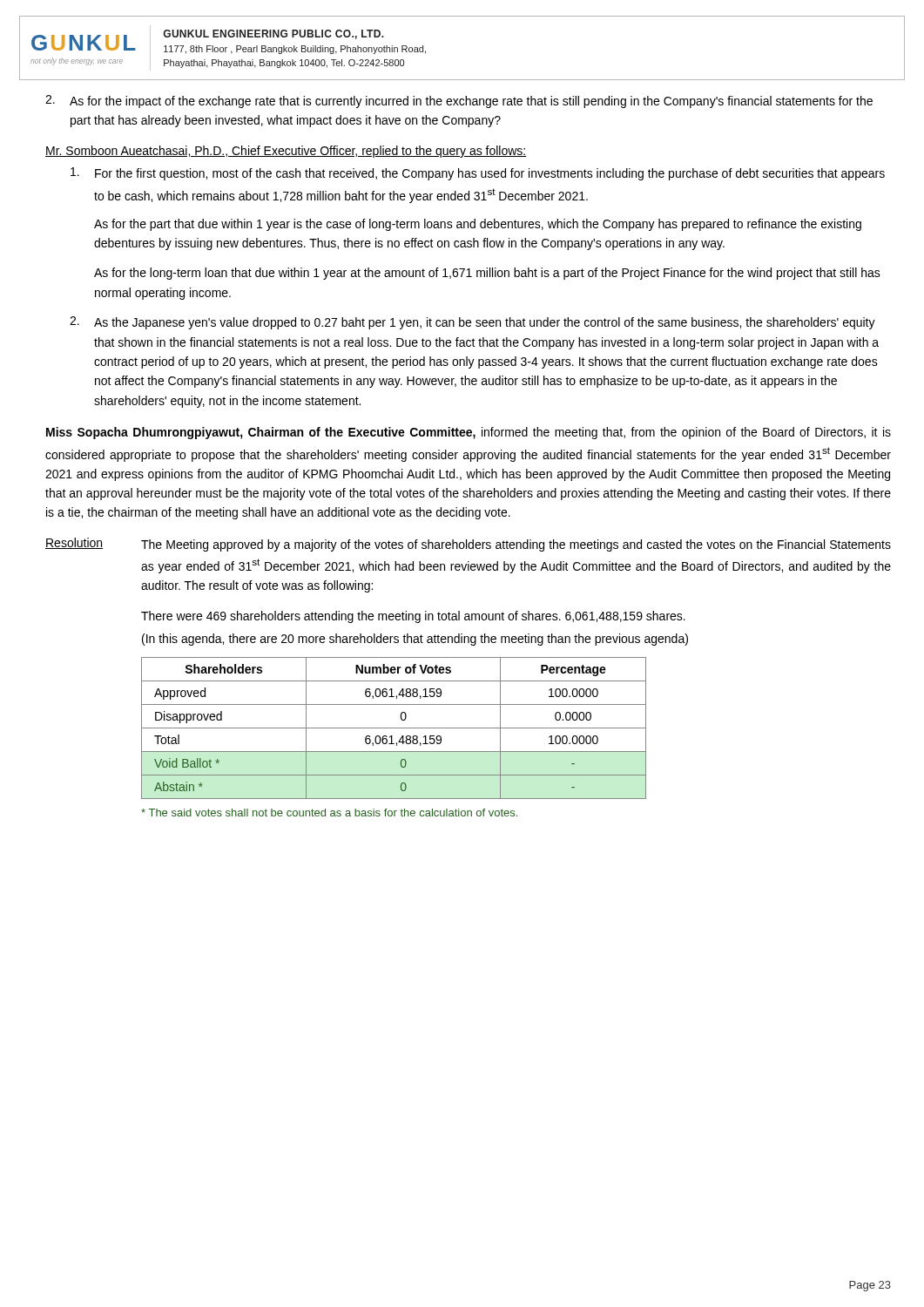
Task: Click the passage that begins "Mr. Somboon Aueatchasai,"
Action: tap(286, 151)
